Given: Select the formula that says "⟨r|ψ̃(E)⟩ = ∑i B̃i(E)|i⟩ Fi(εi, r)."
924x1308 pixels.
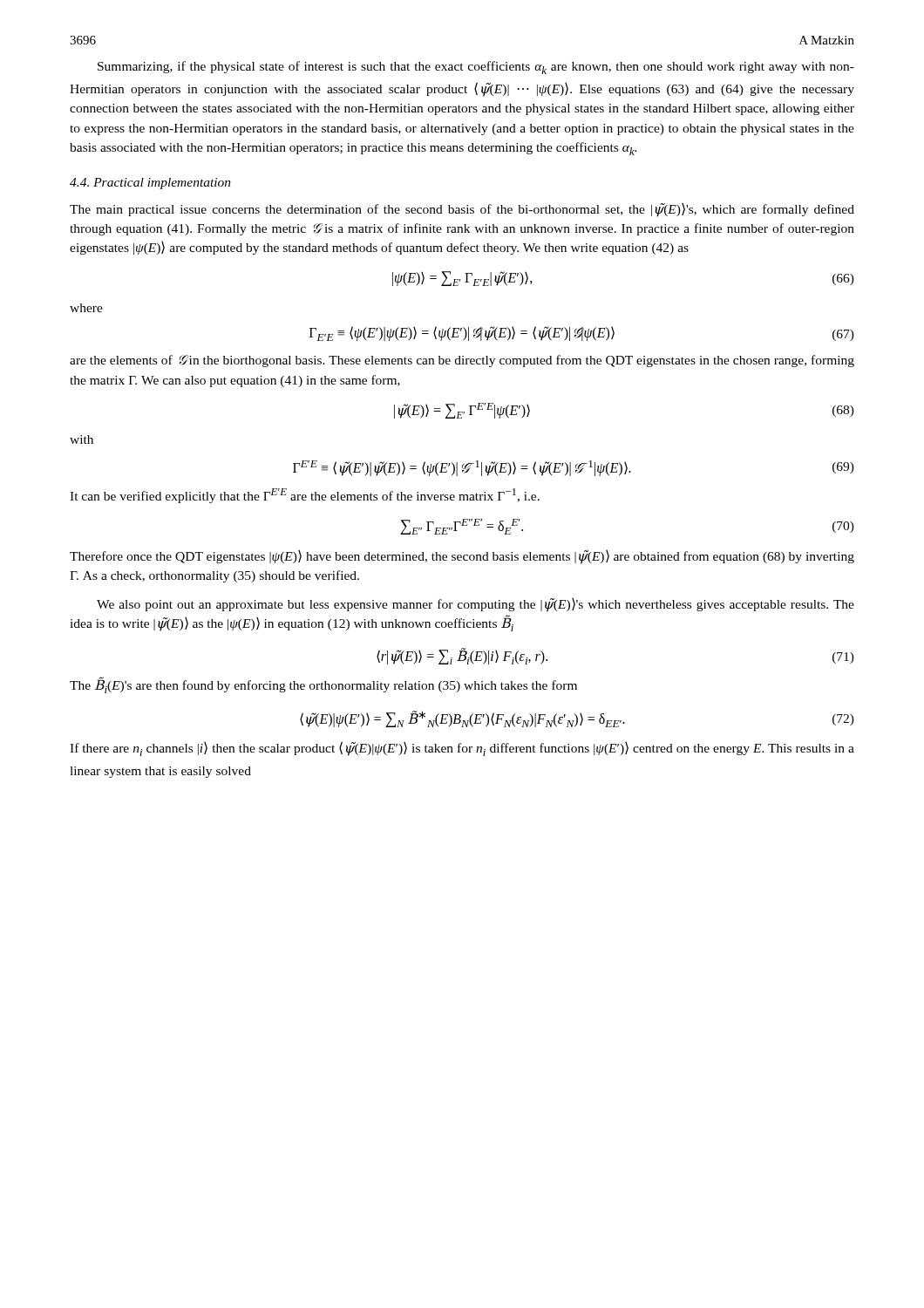Looking at the screenshot, I should click(x=462, y=655).
